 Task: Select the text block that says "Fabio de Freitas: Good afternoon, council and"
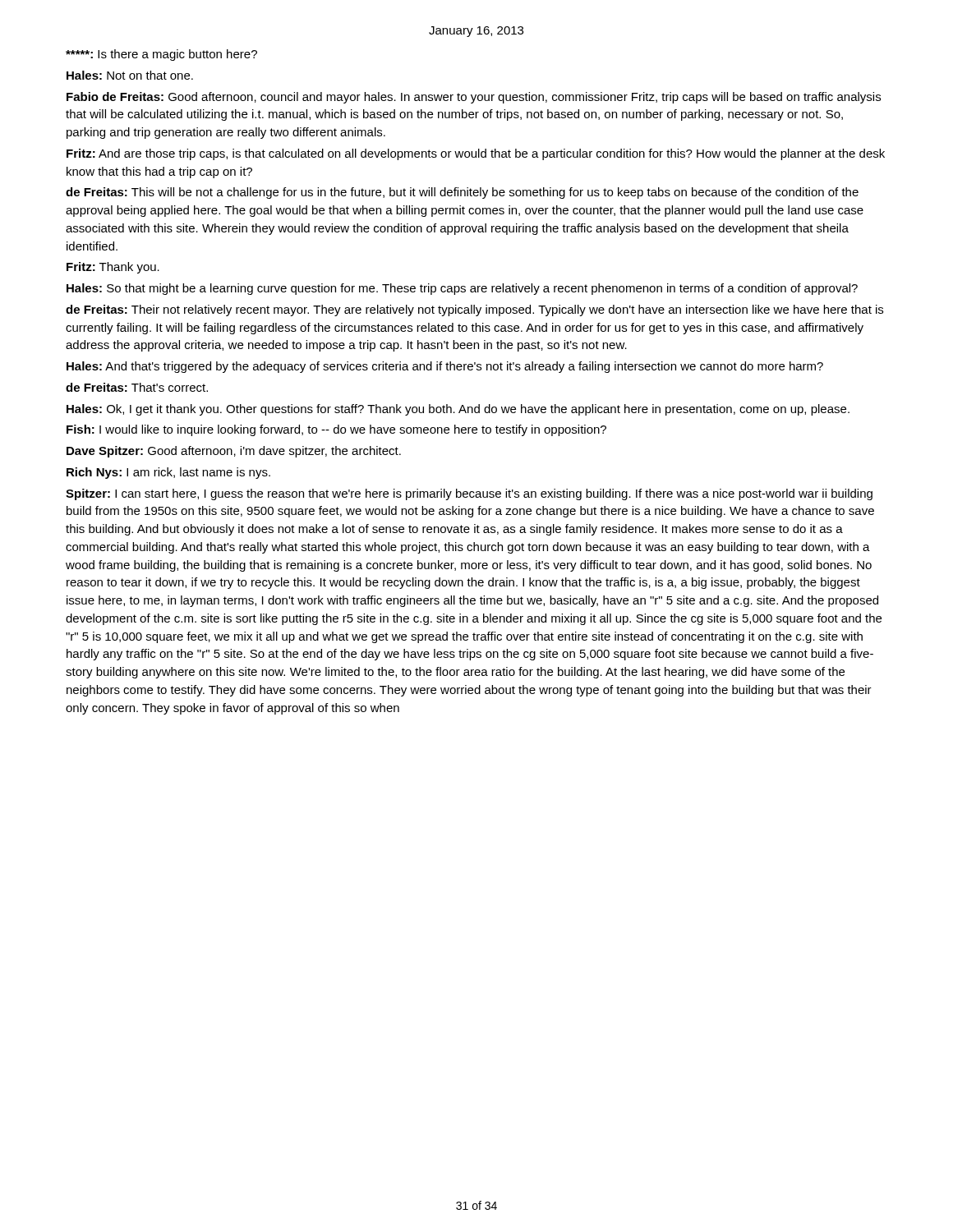[476, 114]
